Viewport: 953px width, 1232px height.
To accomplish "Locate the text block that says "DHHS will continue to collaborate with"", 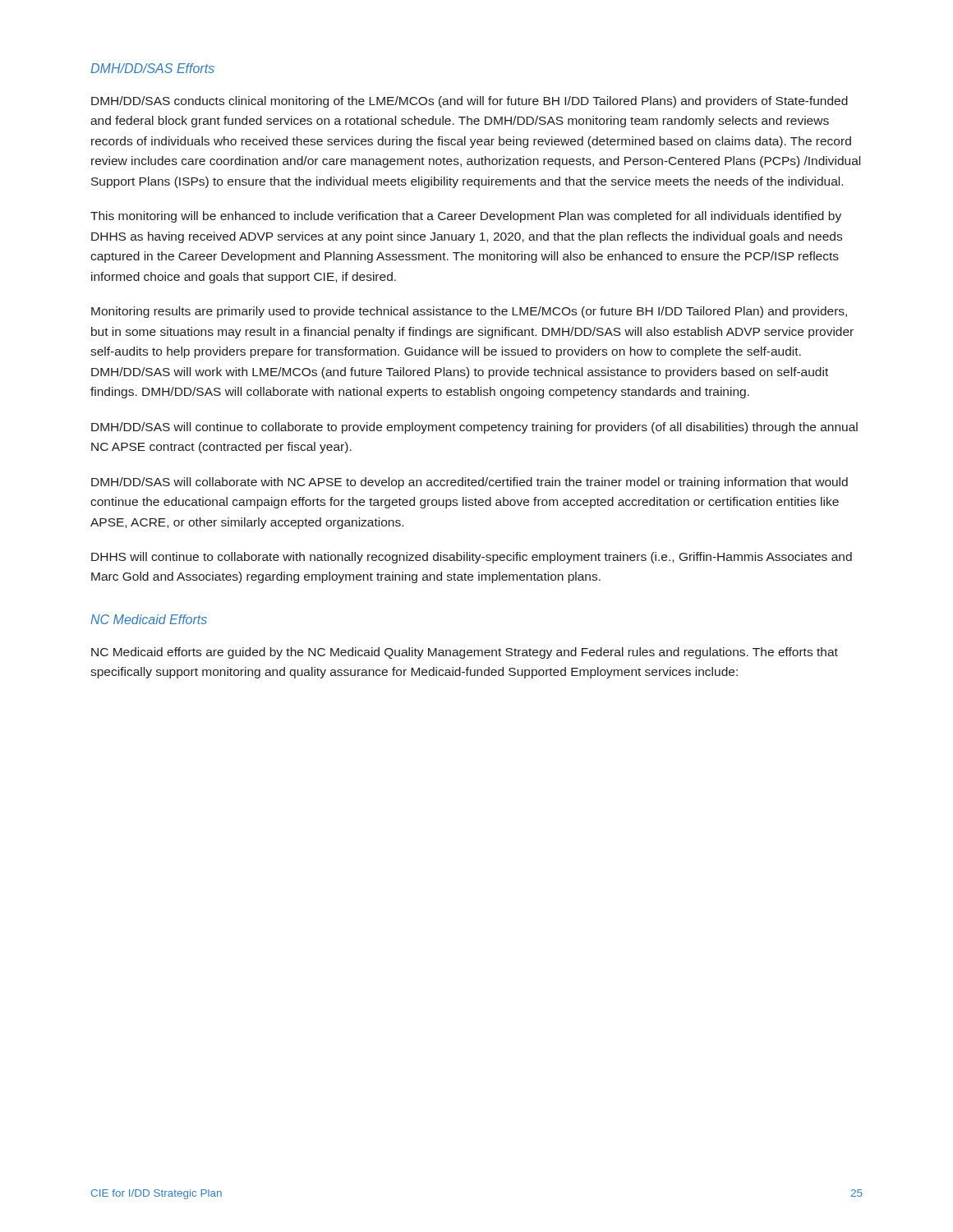I will (471, 567).
